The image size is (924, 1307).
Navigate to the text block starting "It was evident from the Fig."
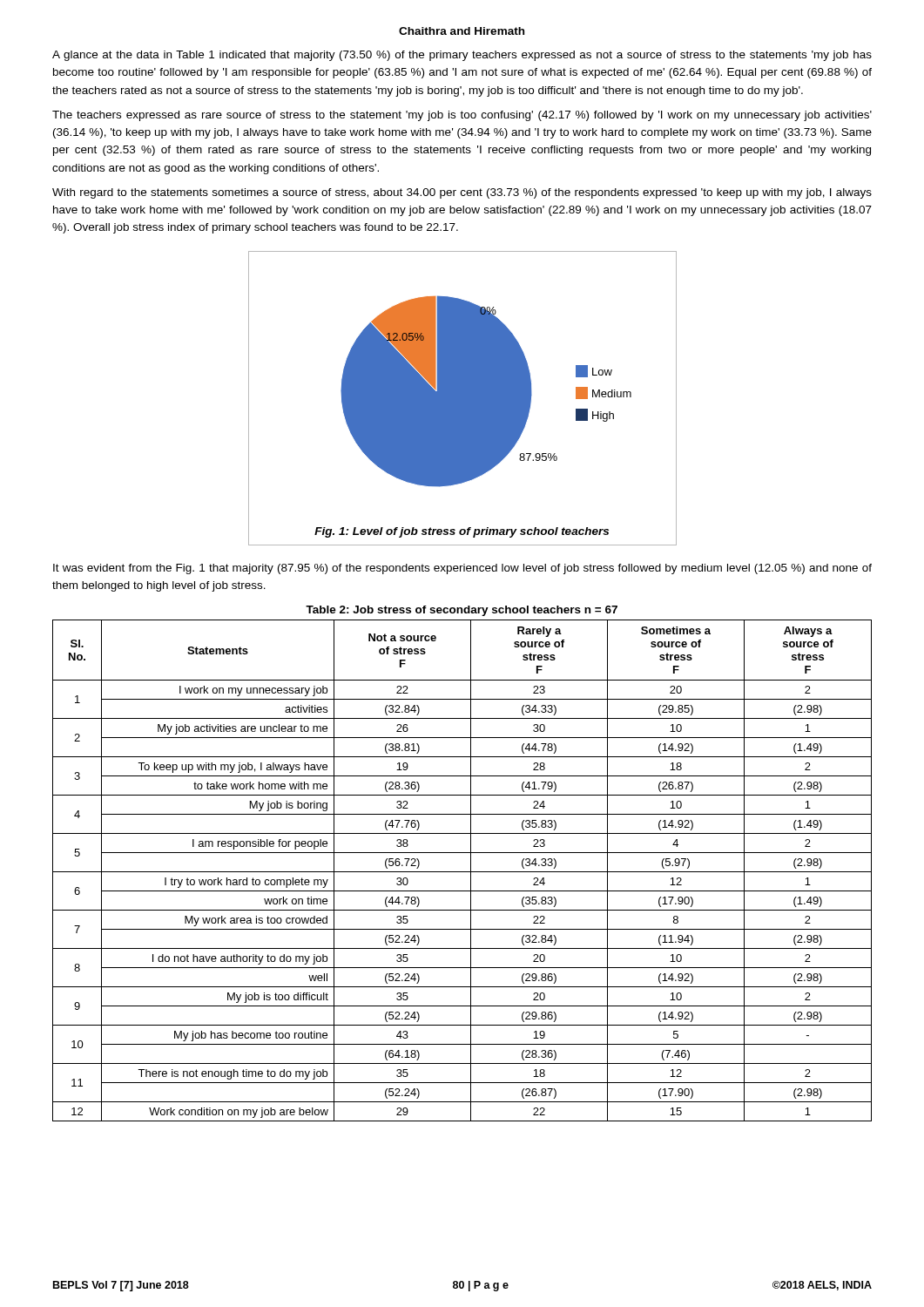click(462, 577)
